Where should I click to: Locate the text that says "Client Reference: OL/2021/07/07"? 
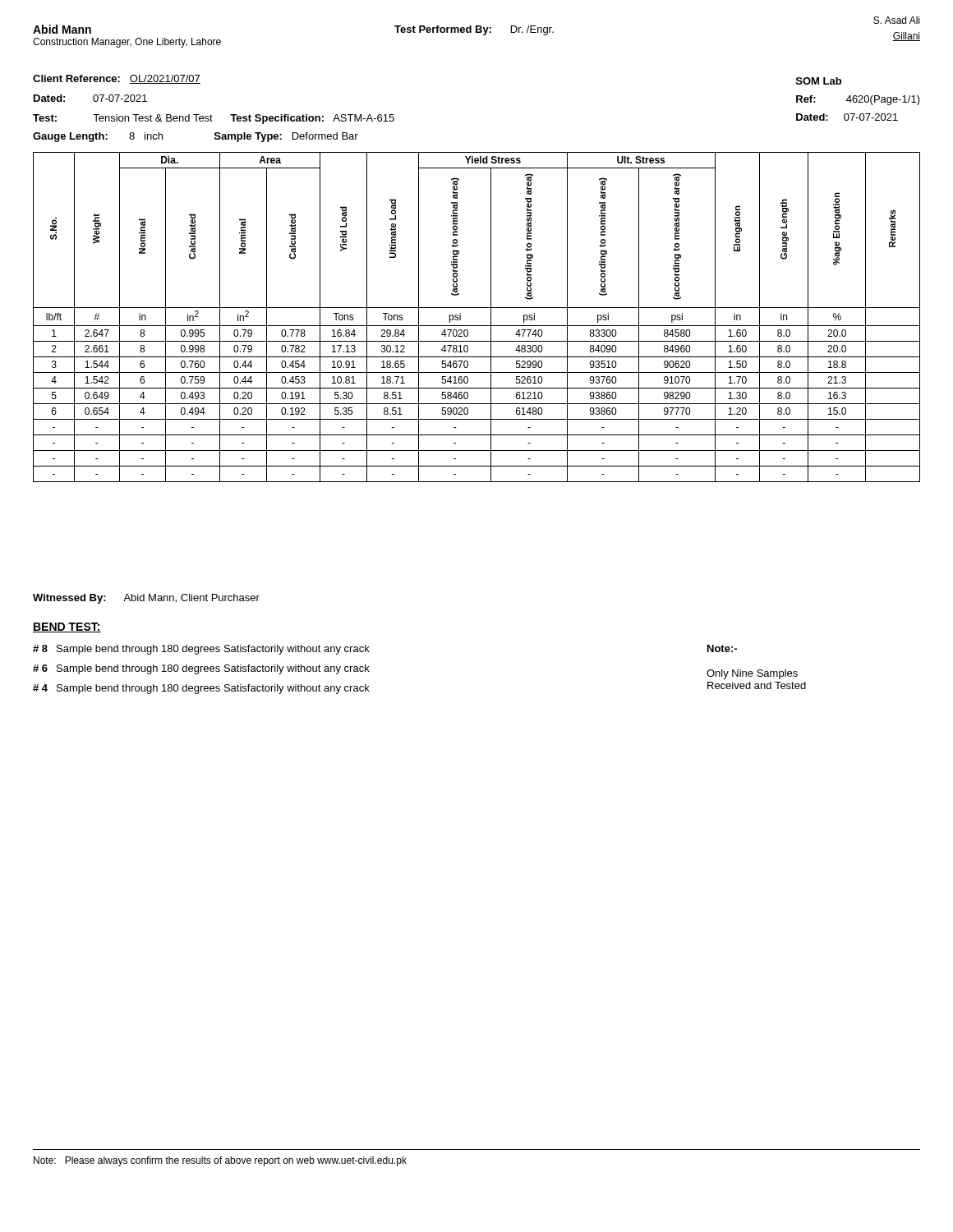pos(117,78)
